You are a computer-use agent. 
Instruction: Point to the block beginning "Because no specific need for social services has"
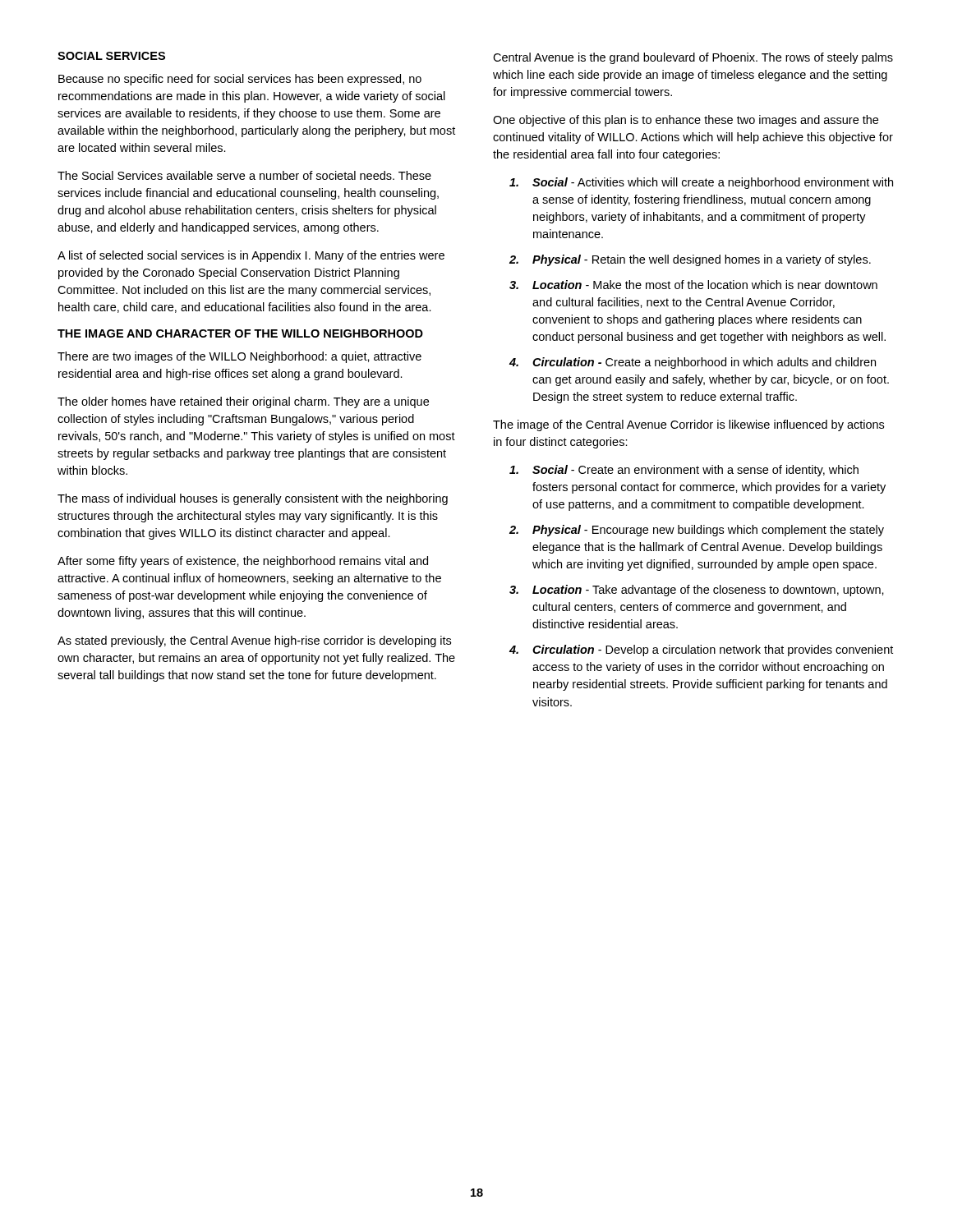point(259,114)
